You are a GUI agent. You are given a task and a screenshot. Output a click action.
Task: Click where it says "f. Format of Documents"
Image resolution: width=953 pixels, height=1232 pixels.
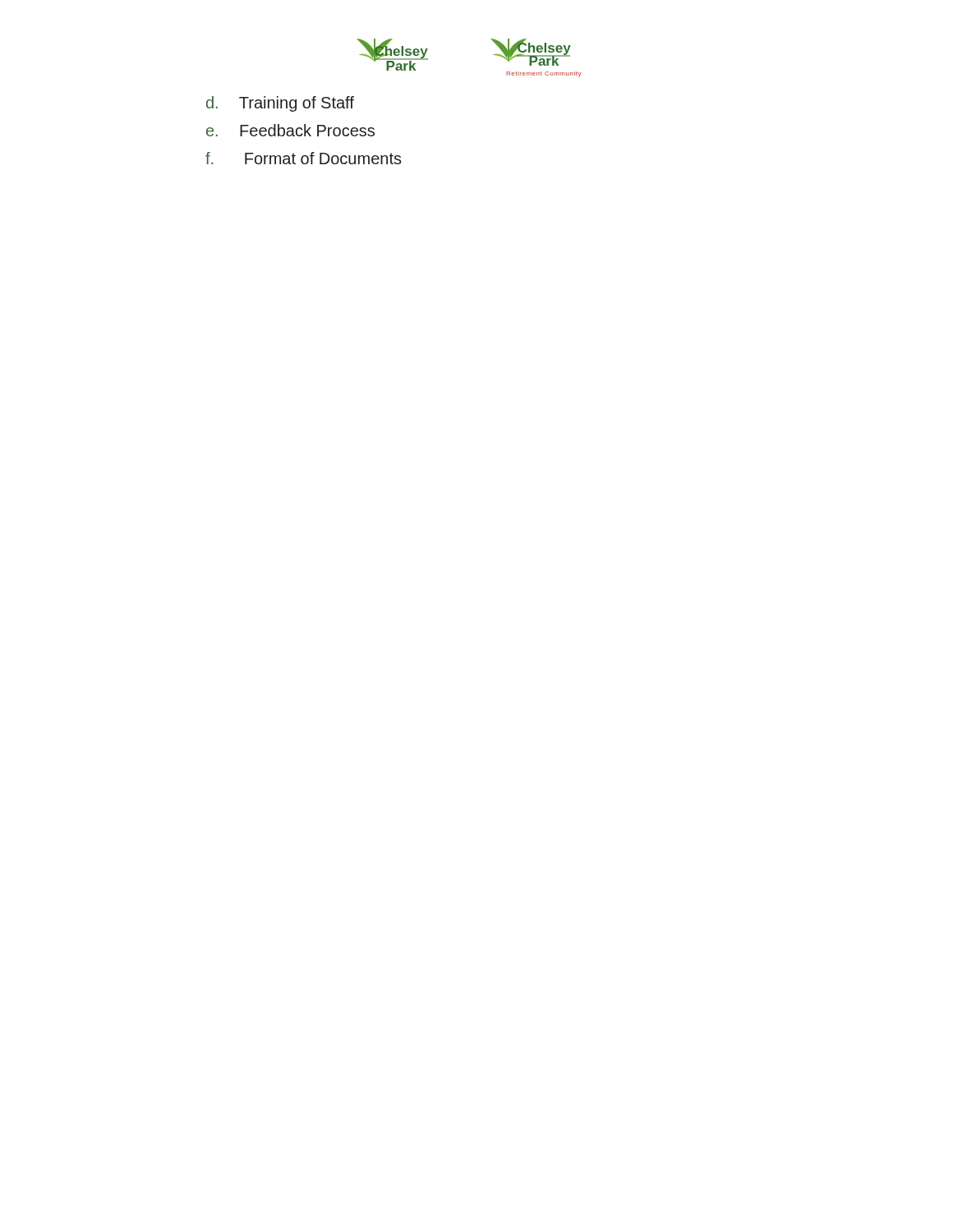[x=304, y=158]
